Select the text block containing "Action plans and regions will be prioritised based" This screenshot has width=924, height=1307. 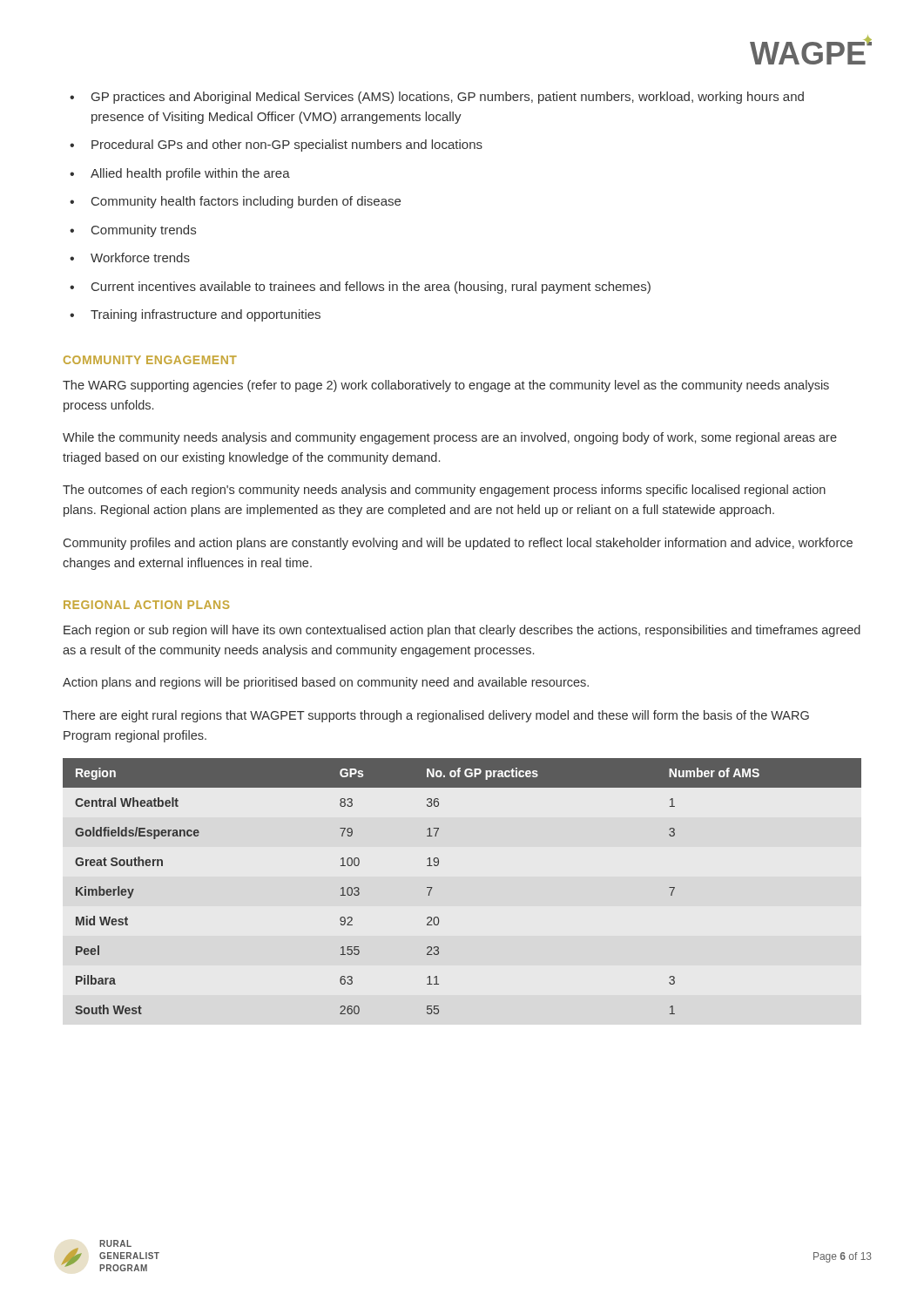[x=326, y=683]
